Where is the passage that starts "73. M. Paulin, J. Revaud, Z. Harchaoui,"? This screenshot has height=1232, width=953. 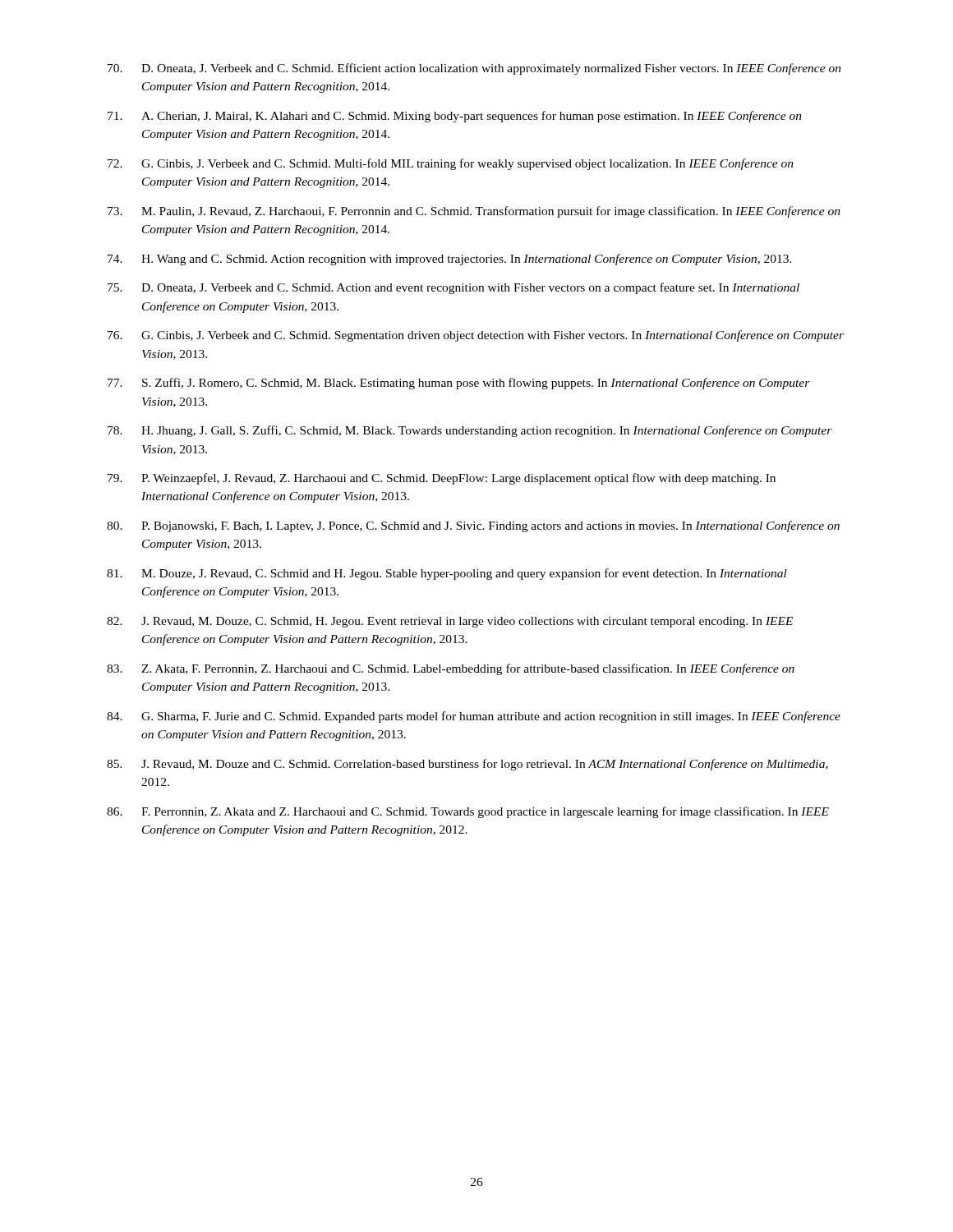point(476,220)
